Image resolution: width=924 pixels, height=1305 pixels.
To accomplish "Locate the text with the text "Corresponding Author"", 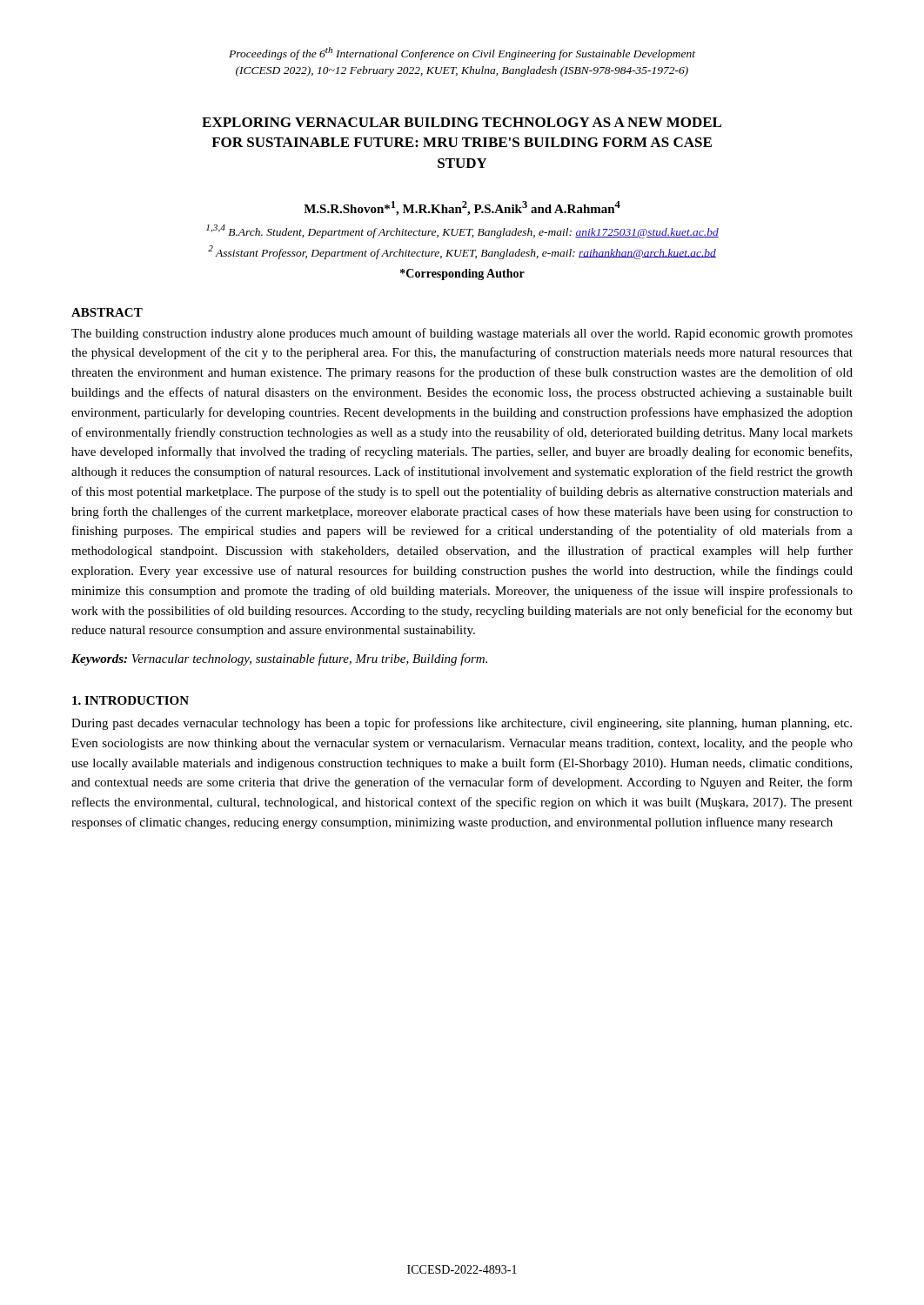I will tap(462, 273).
